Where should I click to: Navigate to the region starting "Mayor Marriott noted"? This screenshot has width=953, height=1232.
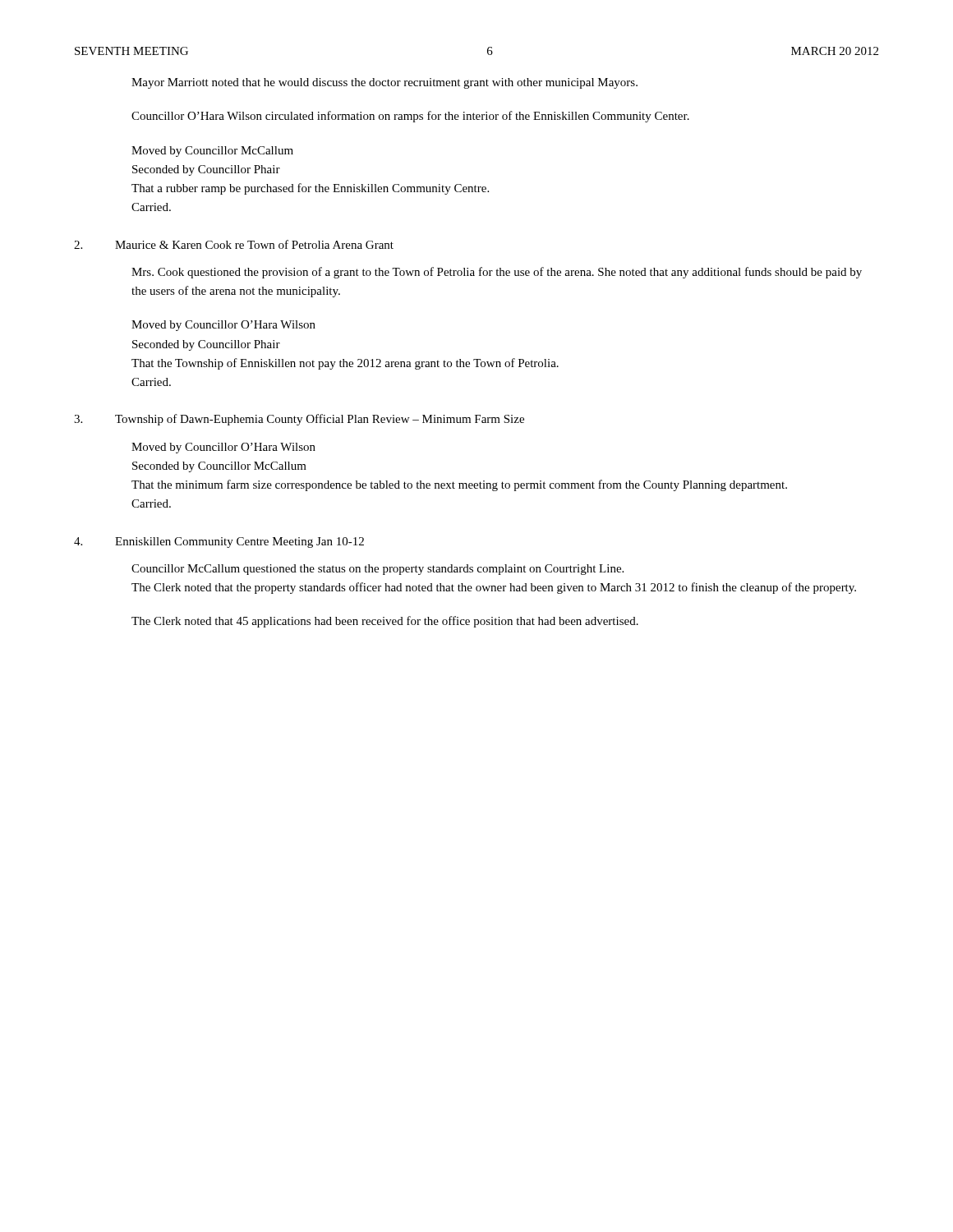point(385,82)
